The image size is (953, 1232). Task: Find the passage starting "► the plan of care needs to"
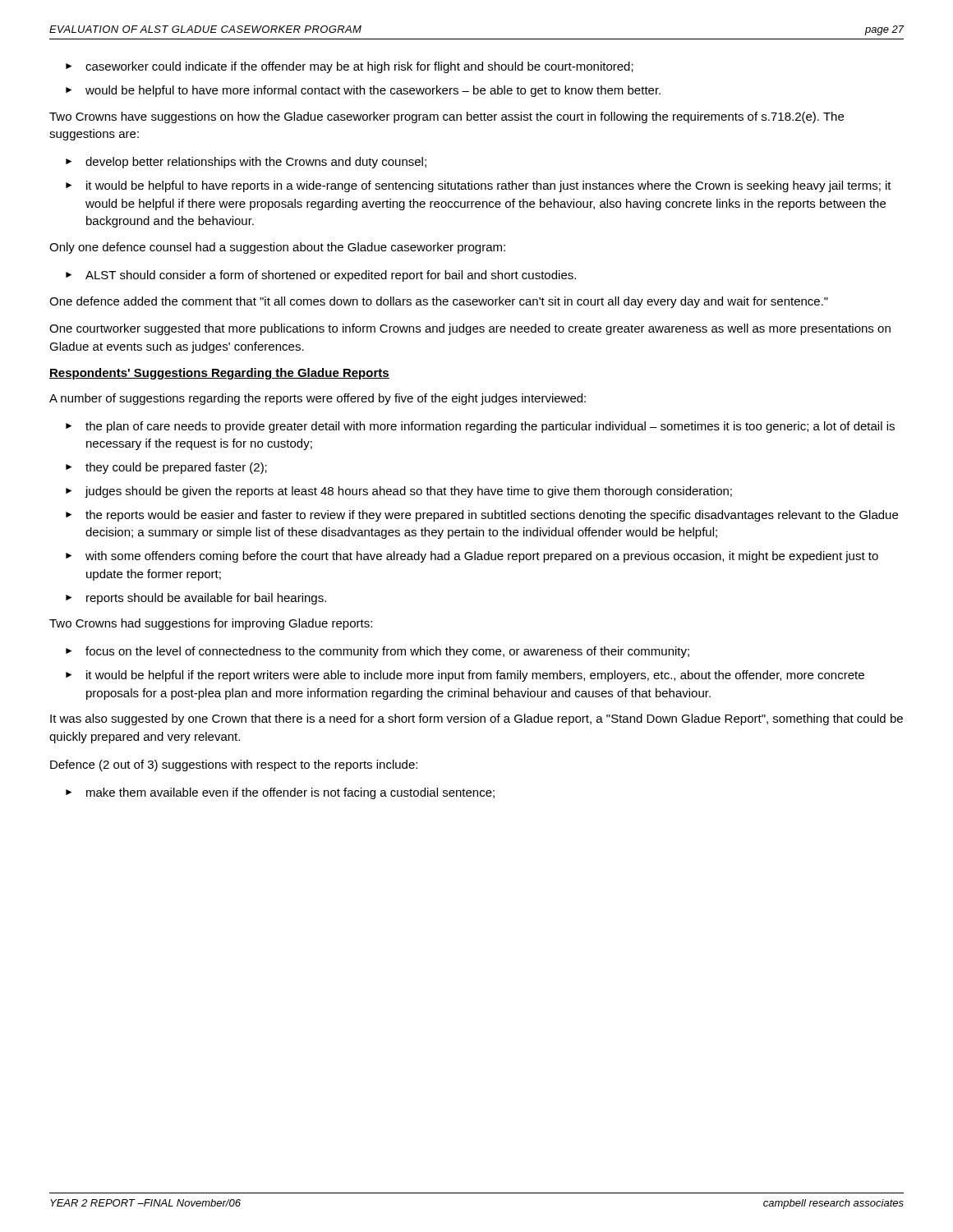coord(484,435)
